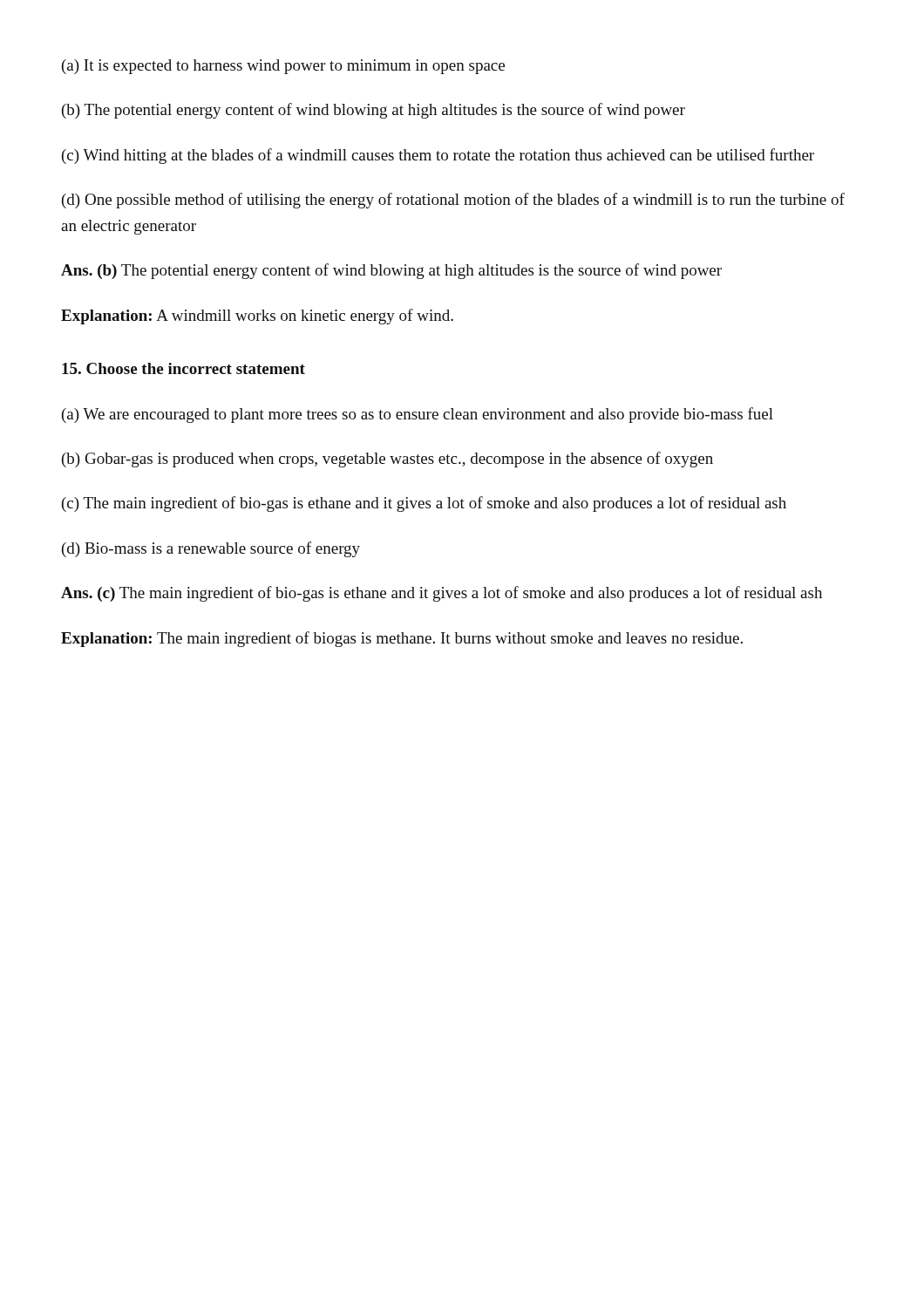Find the text starting "Explanation: The main ingredient"
Screen dimensions: 1308x924
tap(402, 638)
